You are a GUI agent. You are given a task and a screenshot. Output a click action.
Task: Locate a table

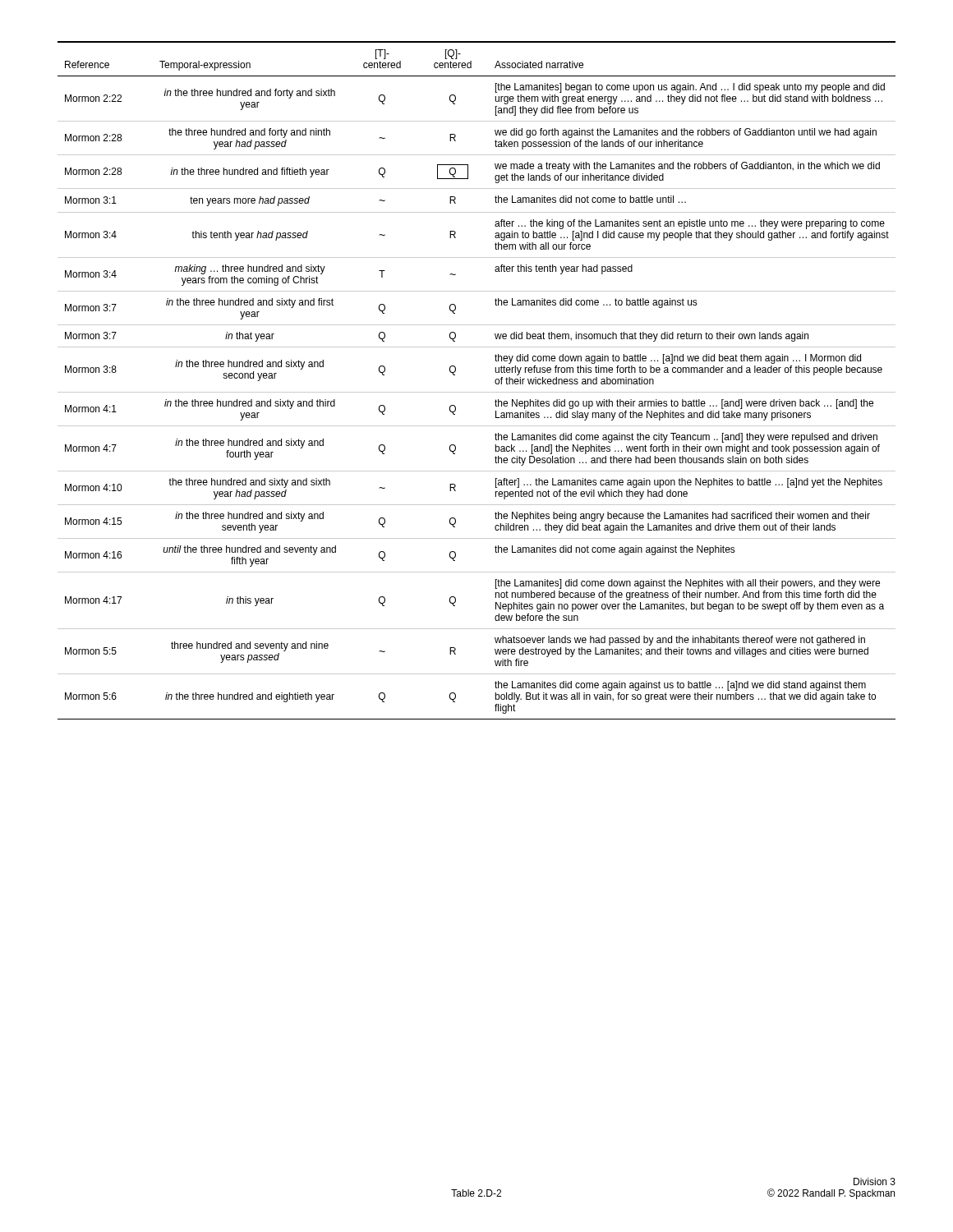(476, 380)
